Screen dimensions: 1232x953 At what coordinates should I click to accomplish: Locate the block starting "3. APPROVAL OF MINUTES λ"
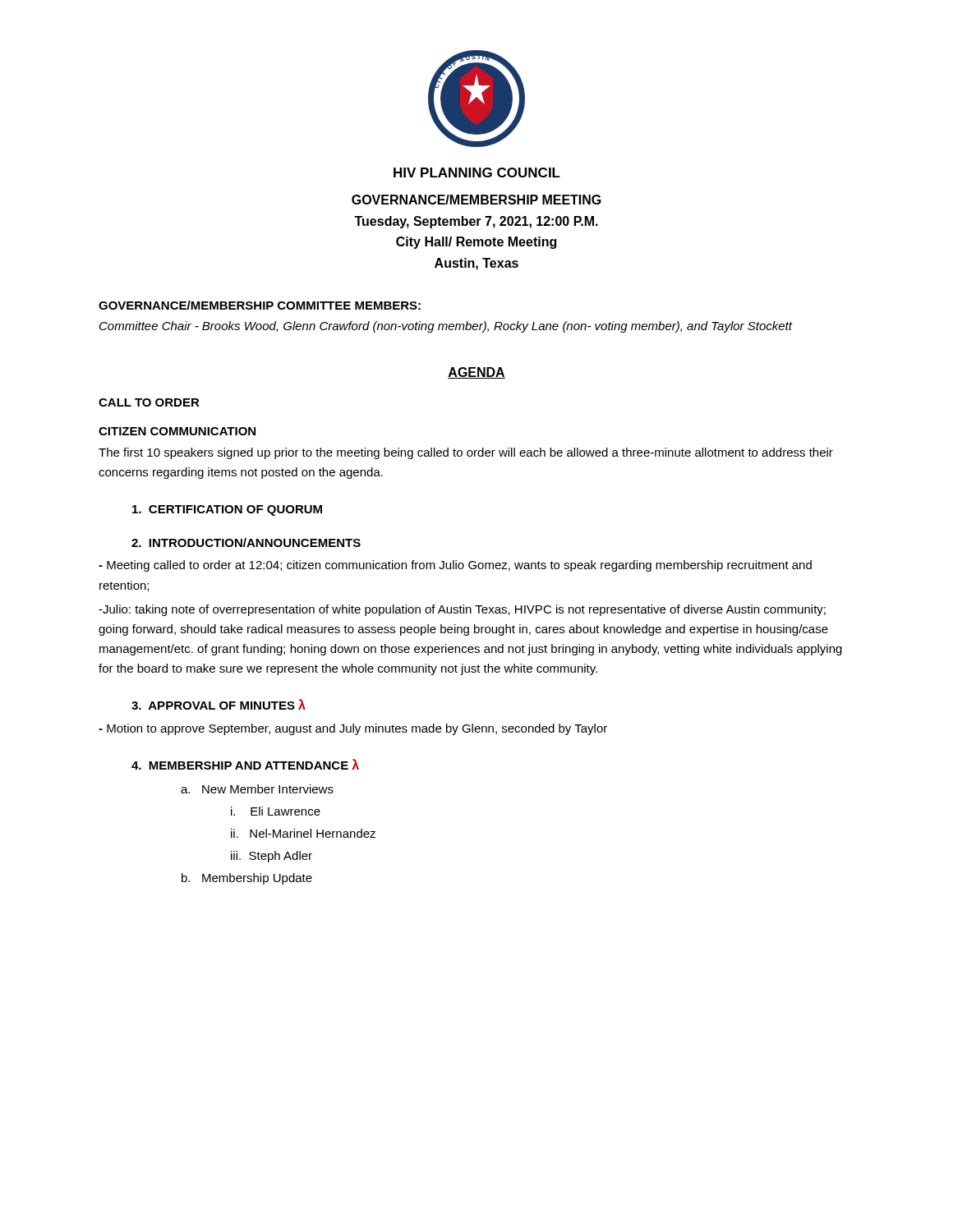point(219,705)
